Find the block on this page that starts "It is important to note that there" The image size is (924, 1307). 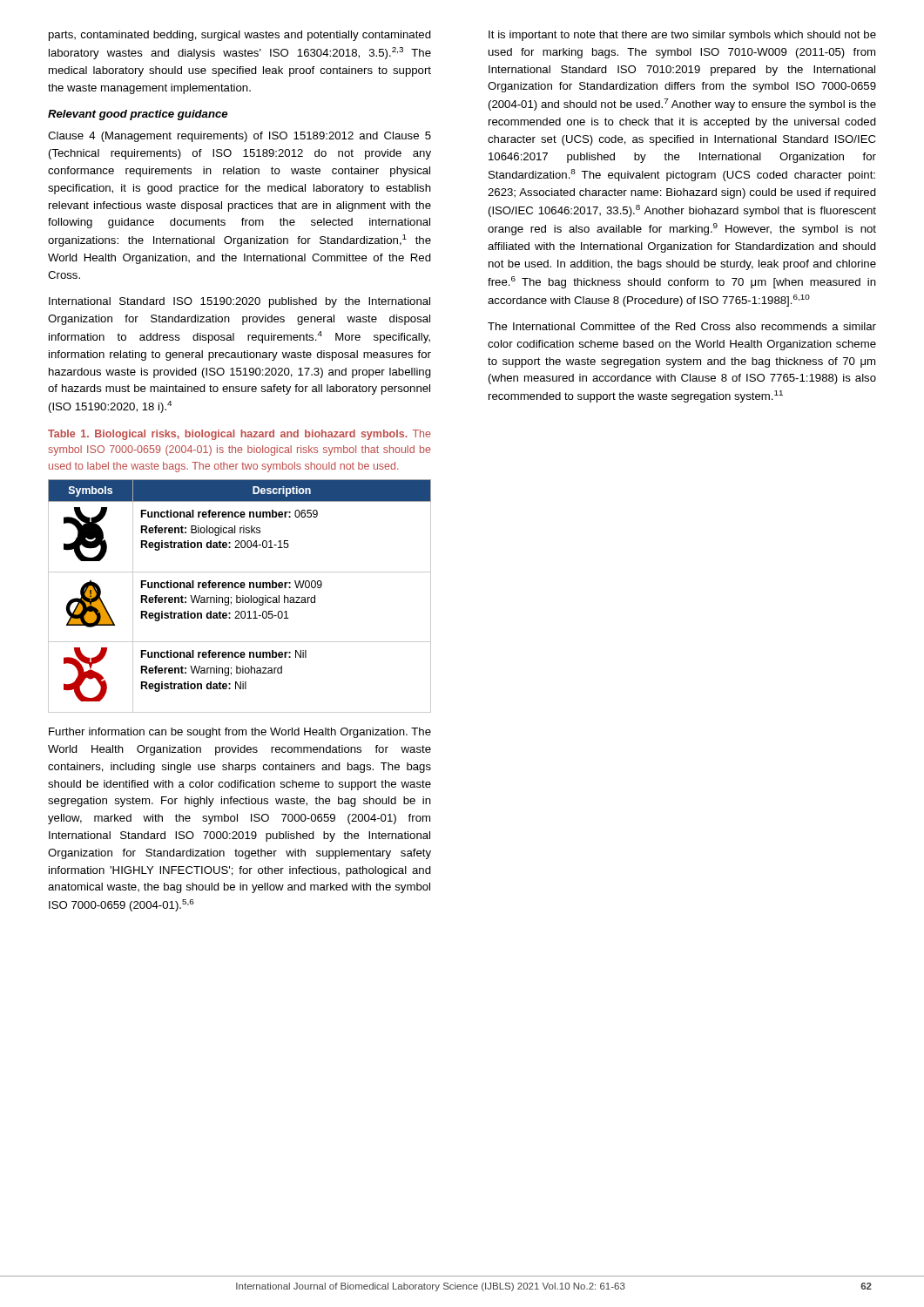(682, 168)
